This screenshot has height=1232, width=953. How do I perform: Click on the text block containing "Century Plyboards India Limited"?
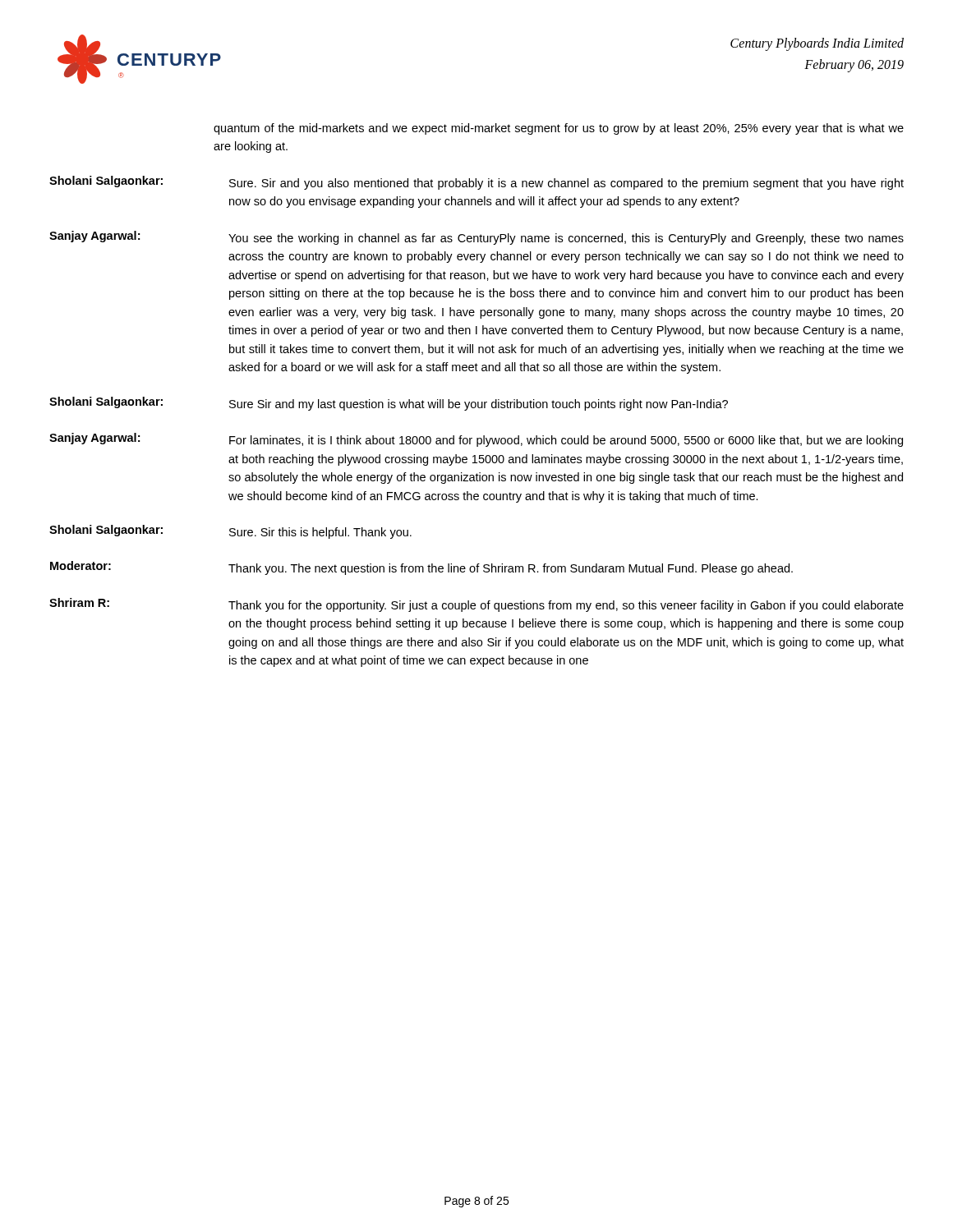pyautogui.click(x=817, y=54)
